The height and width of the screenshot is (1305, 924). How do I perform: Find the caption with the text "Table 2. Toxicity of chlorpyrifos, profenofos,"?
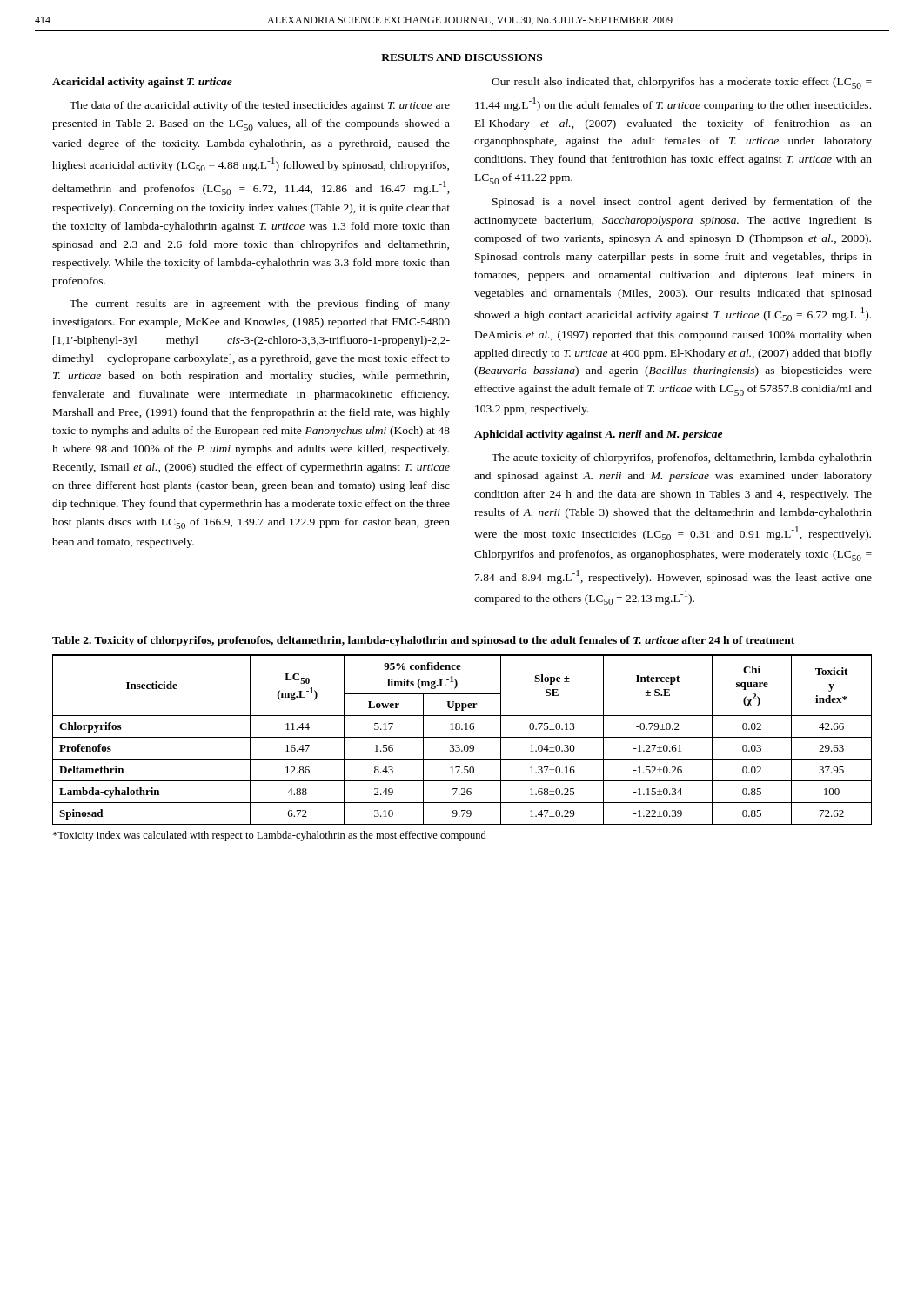click(x=423, y=640)
